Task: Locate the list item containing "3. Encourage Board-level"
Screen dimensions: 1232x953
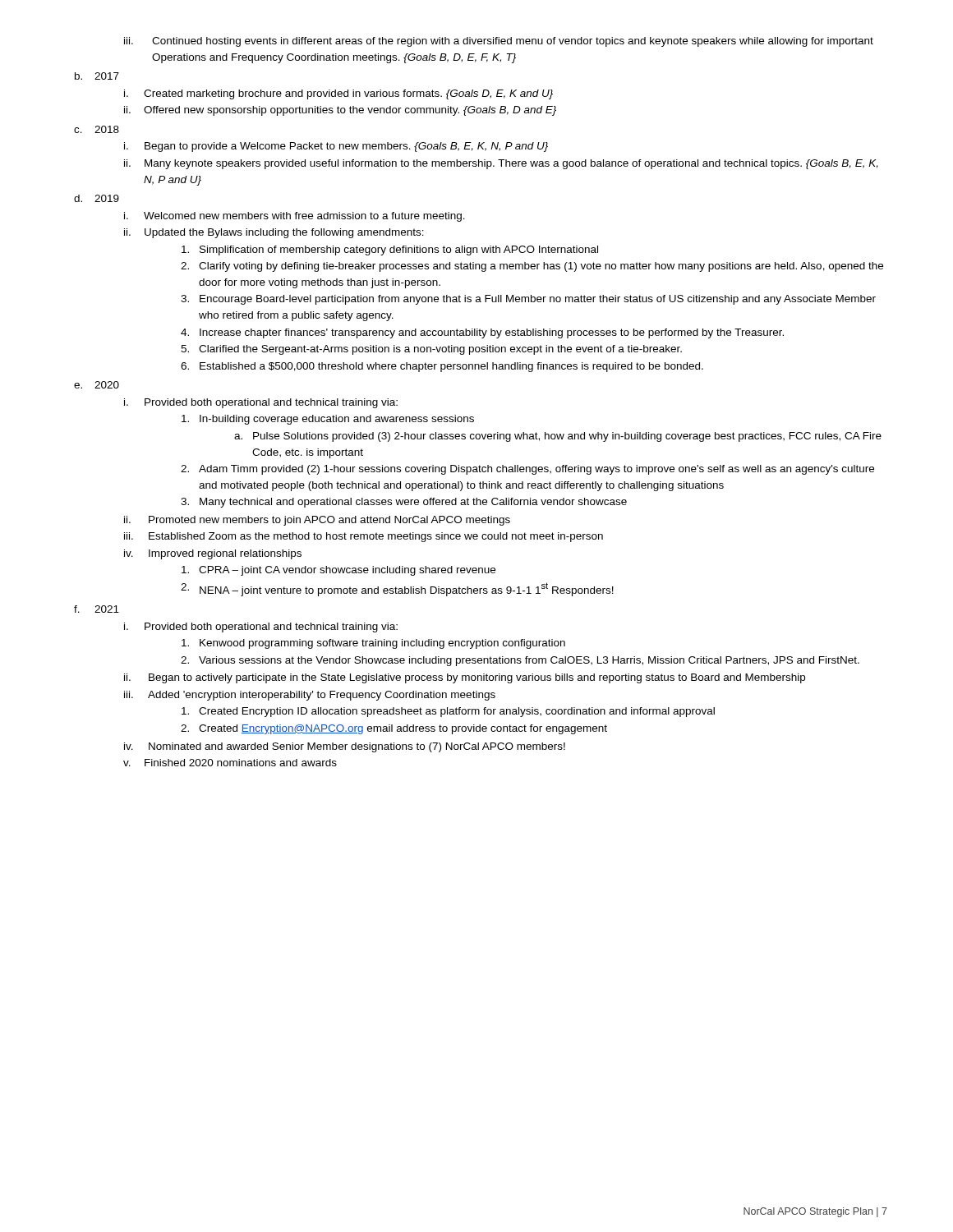Action: [x=534, y=307]
